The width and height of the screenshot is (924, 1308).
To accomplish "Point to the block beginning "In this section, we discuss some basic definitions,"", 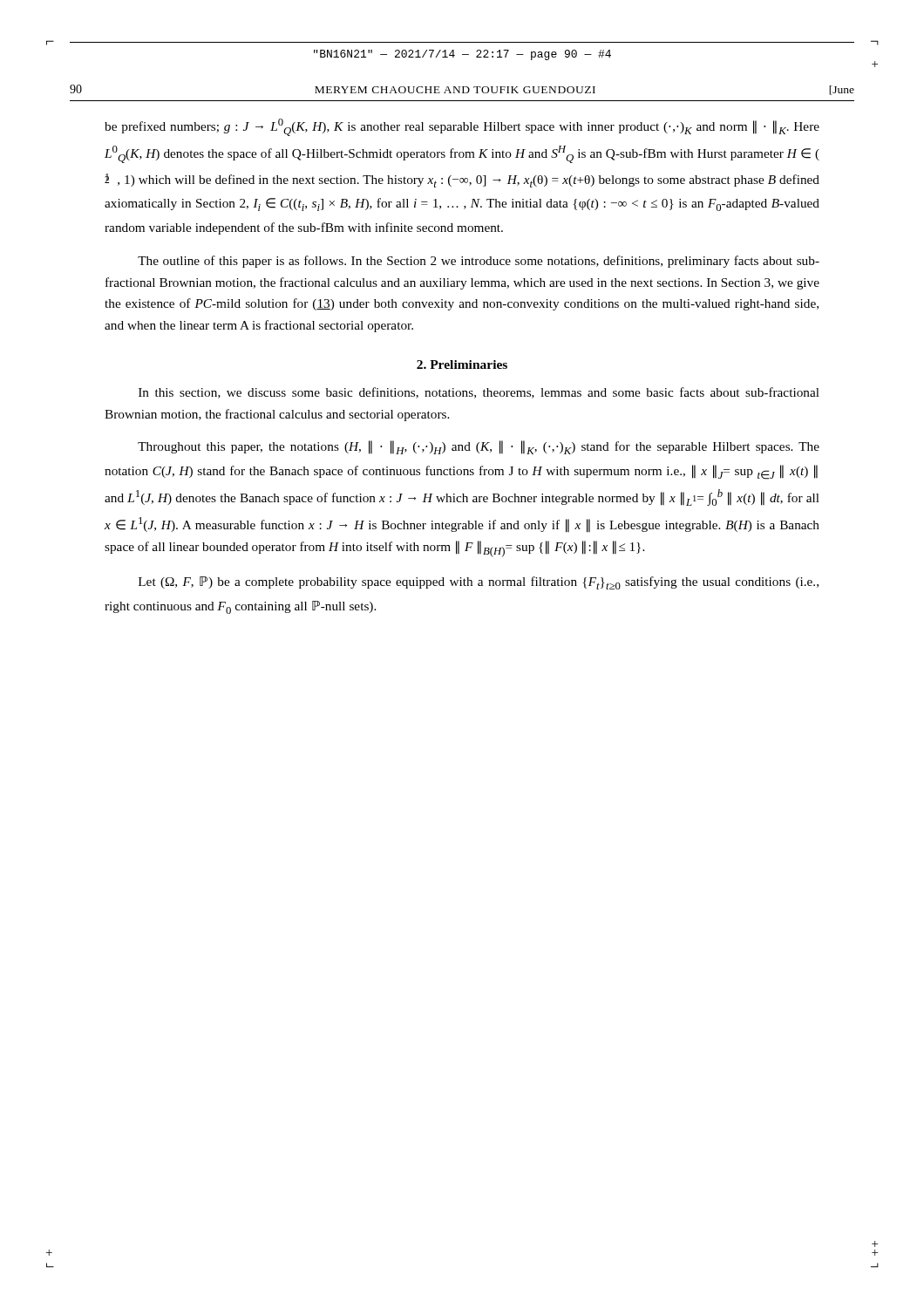I will [462, 403].
